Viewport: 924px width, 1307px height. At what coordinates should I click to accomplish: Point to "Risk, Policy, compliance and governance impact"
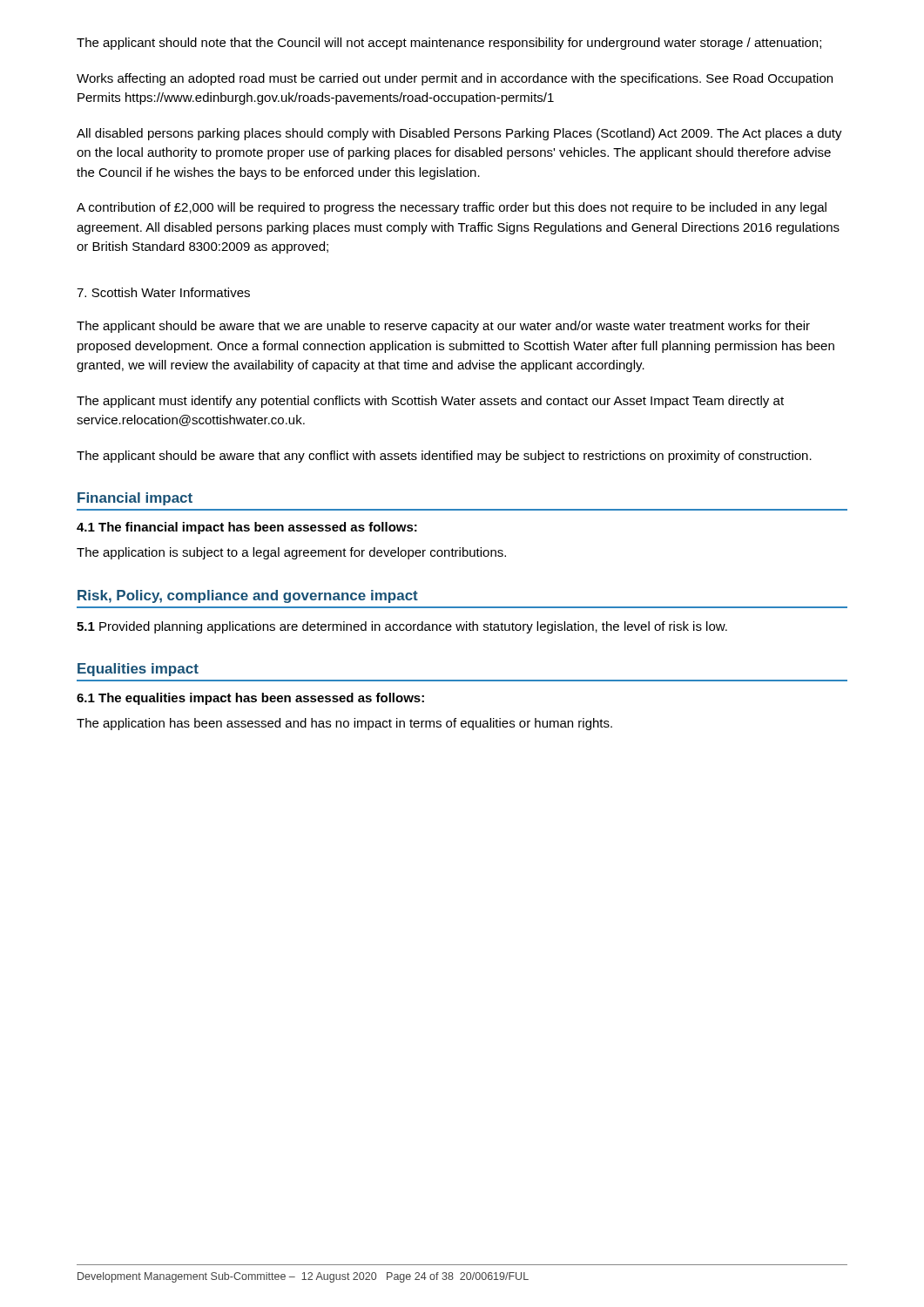[x=462, y=597]
